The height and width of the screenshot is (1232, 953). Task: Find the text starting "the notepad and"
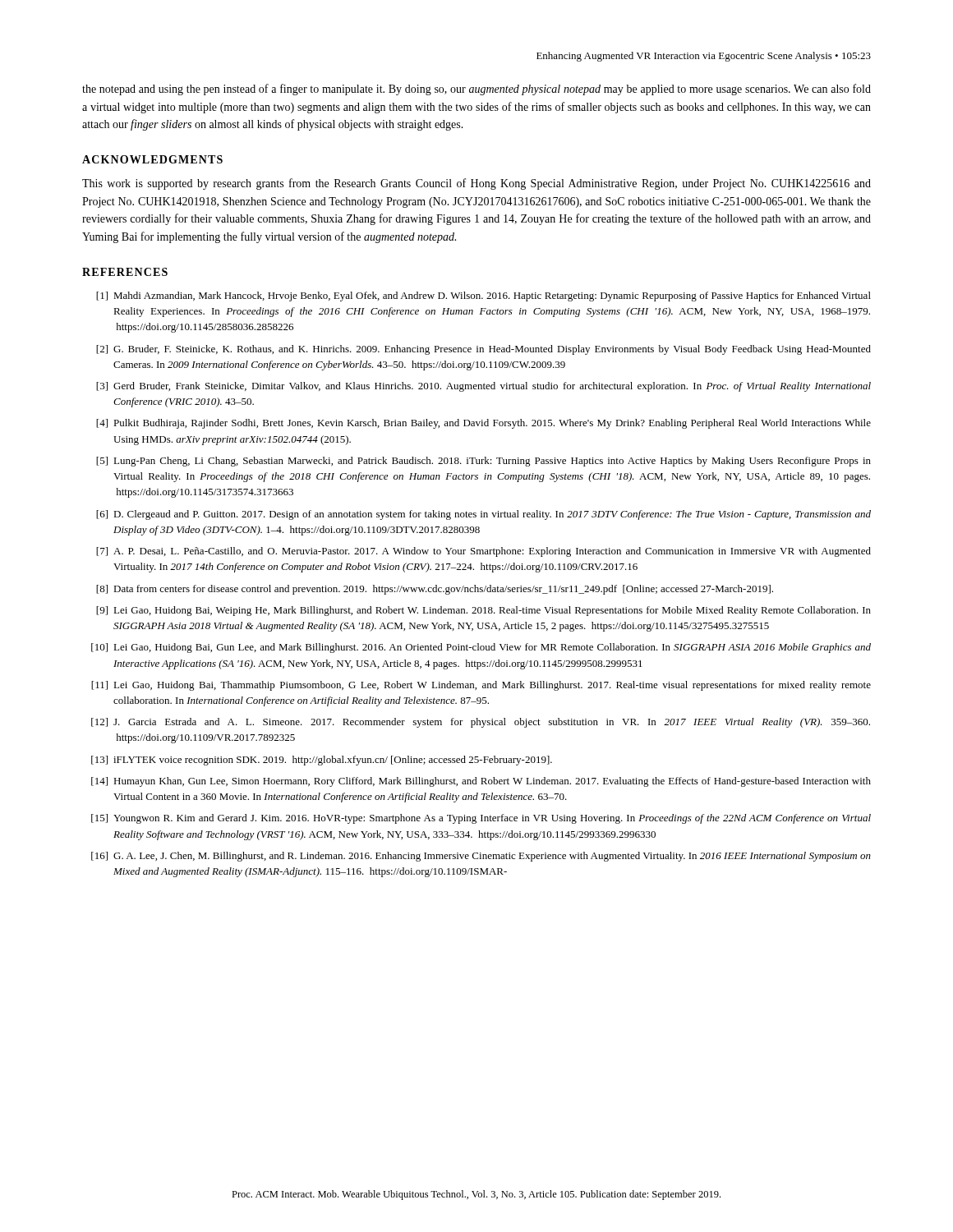pyautogui.click(x=476, y=107)
